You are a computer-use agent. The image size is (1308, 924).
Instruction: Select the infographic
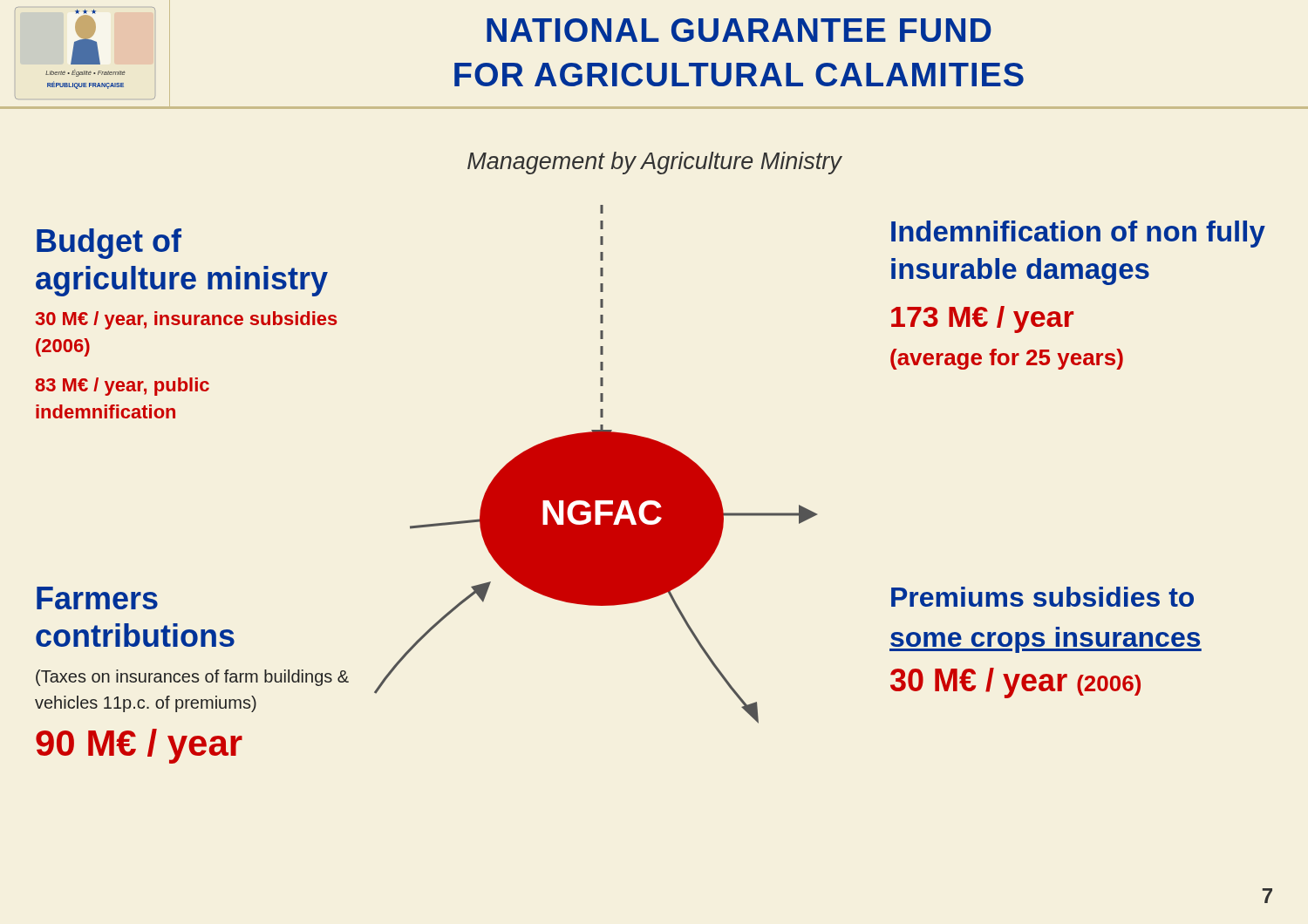pos(654,510)
